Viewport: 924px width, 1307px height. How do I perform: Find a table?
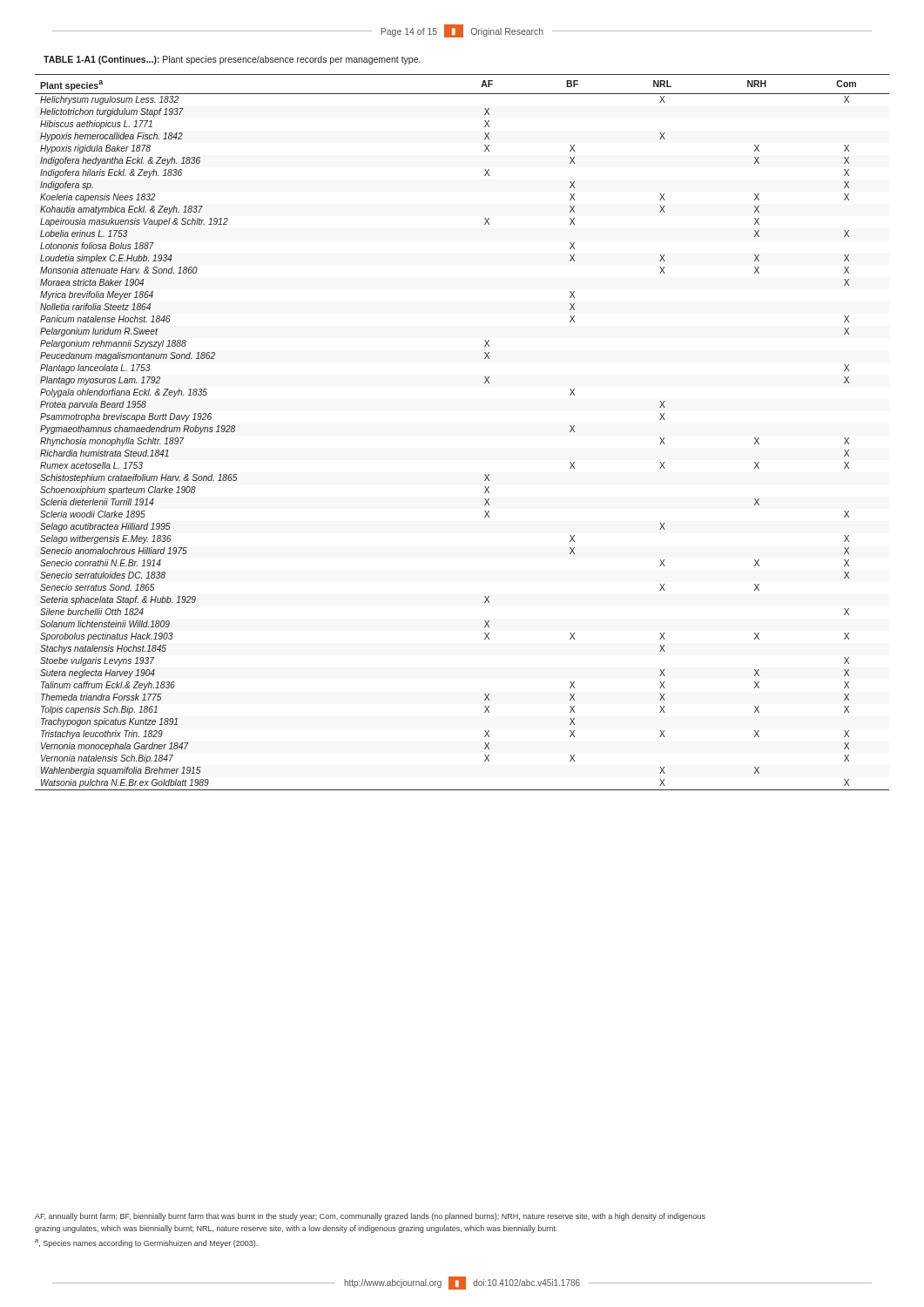(462, 432)
